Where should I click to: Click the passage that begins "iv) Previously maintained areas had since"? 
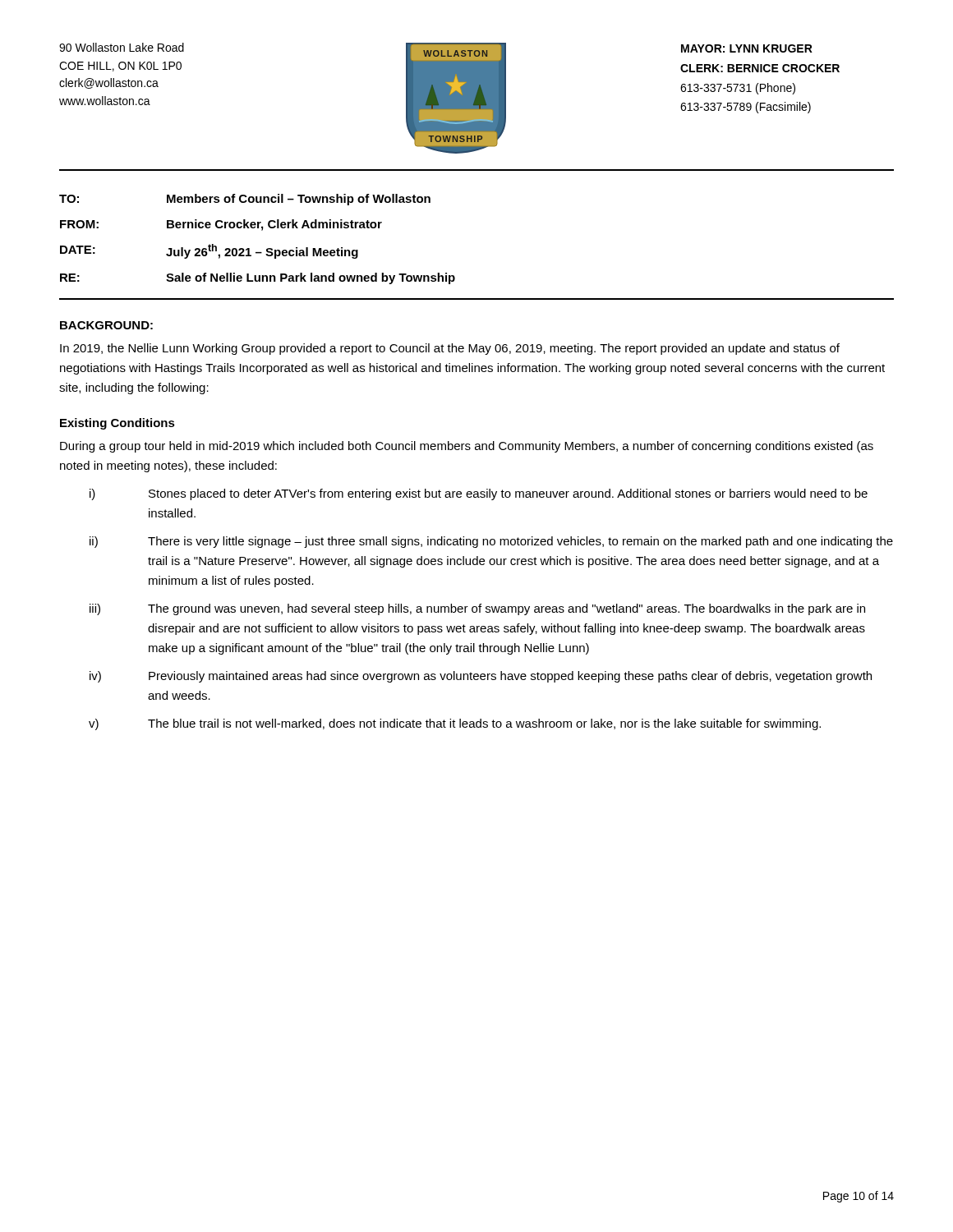[476, 686]
